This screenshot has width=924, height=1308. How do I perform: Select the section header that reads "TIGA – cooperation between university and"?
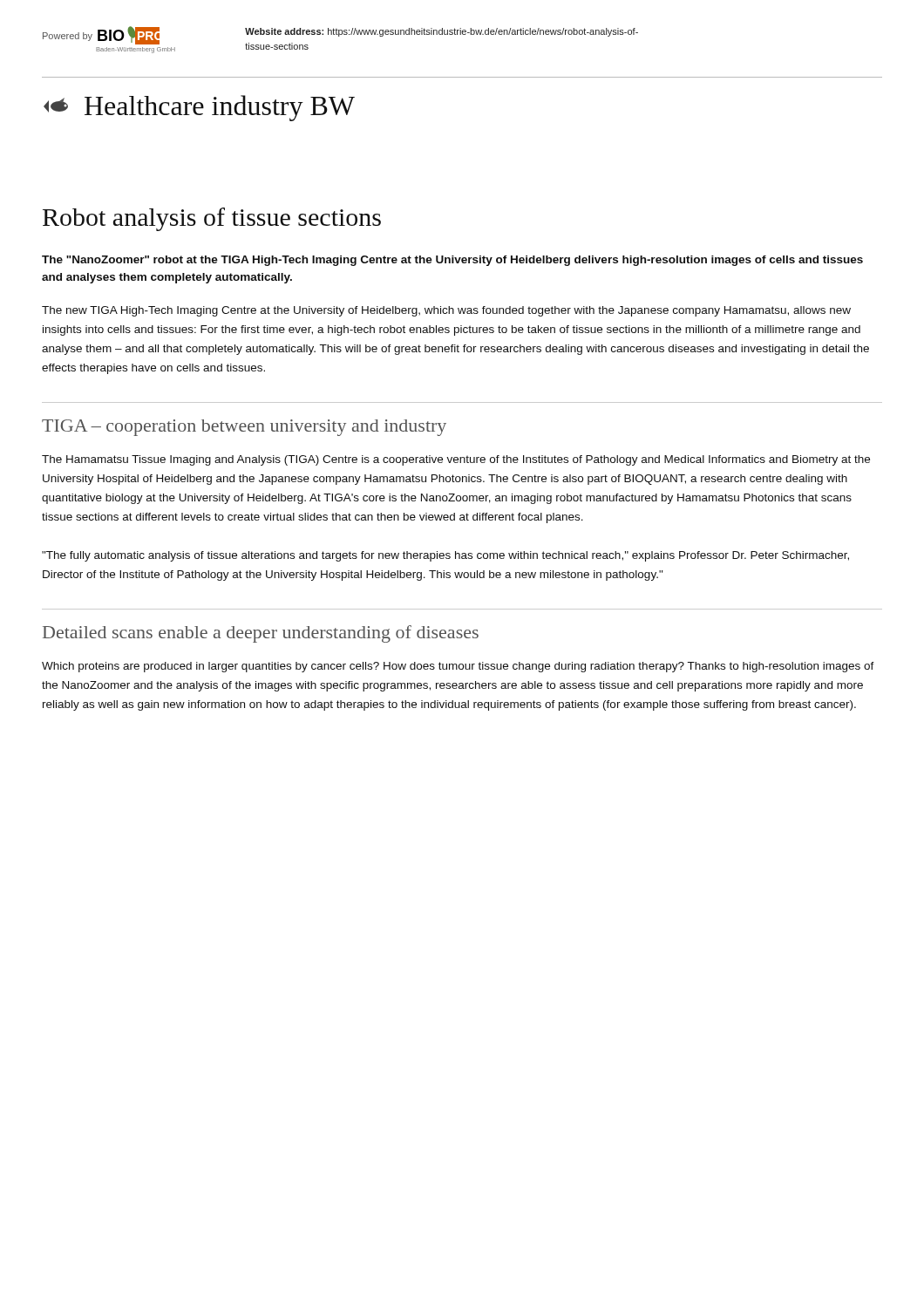(x=244, y=428)
